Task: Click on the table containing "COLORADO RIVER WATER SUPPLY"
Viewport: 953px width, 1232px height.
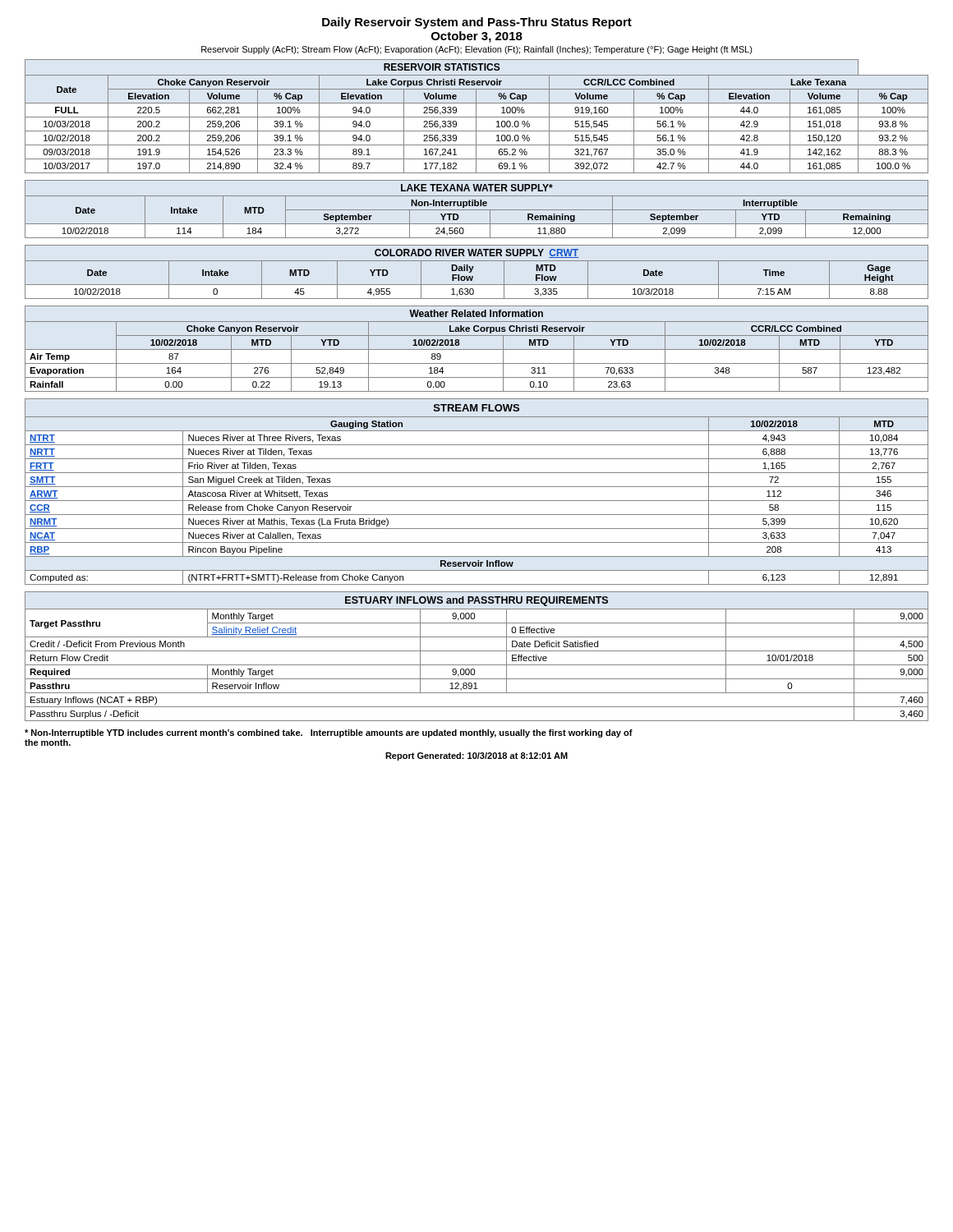Action: pos(476,272)
